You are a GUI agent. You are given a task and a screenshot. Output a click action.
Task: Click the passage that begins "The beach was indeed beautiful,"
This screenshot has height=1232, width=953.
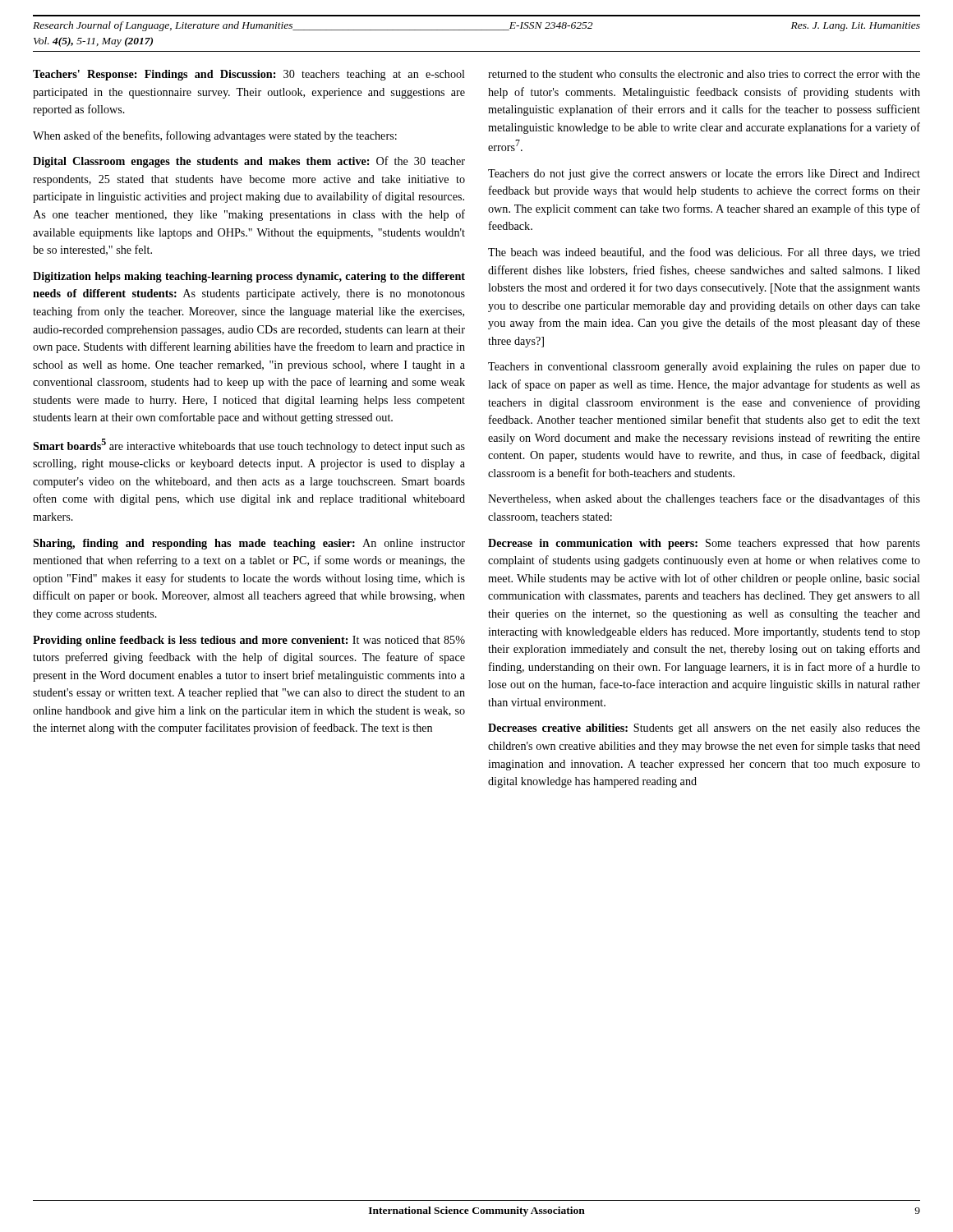click(704, 296)
